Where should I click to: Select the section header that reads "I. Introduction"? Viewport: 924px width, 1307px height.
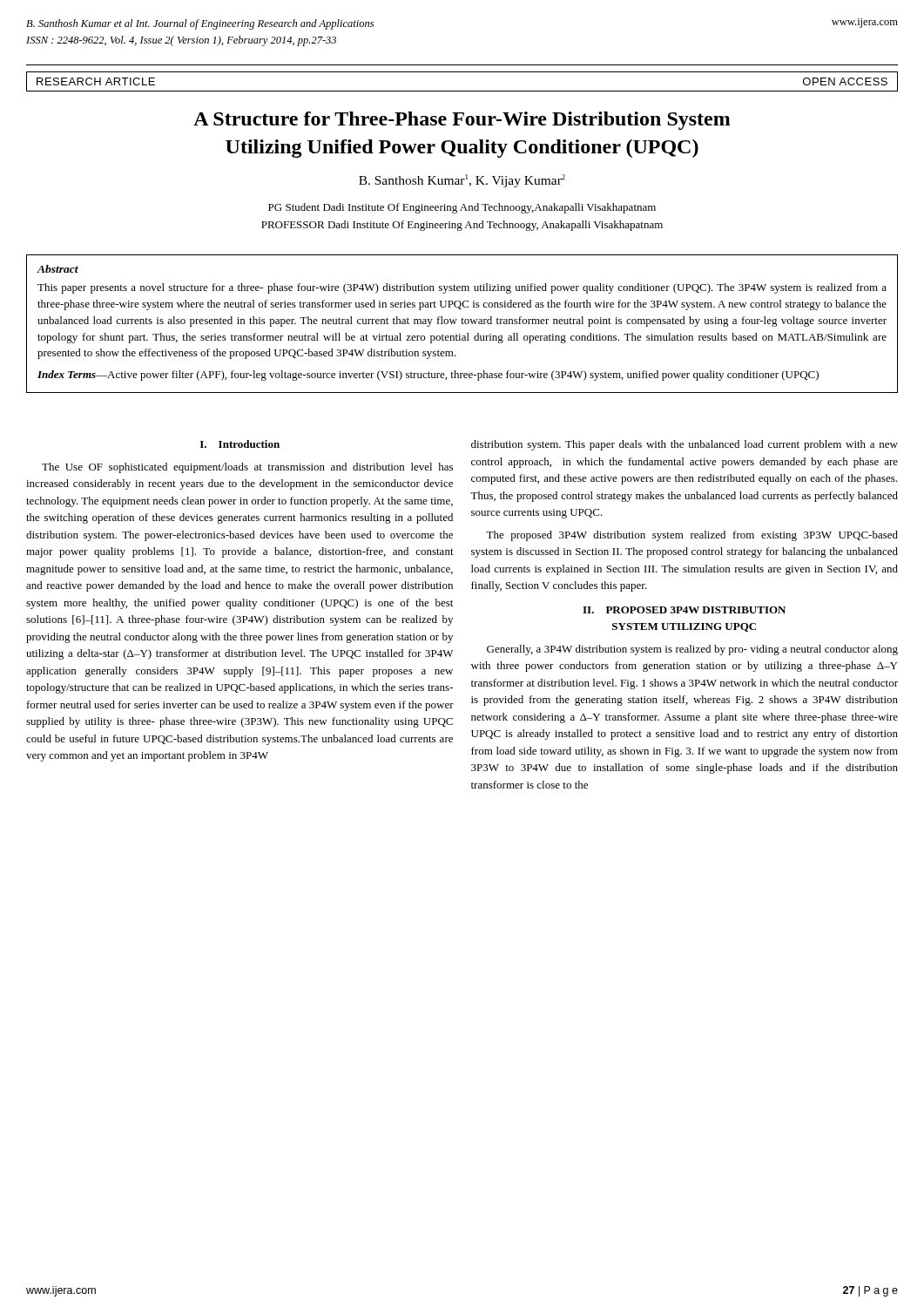240,444
